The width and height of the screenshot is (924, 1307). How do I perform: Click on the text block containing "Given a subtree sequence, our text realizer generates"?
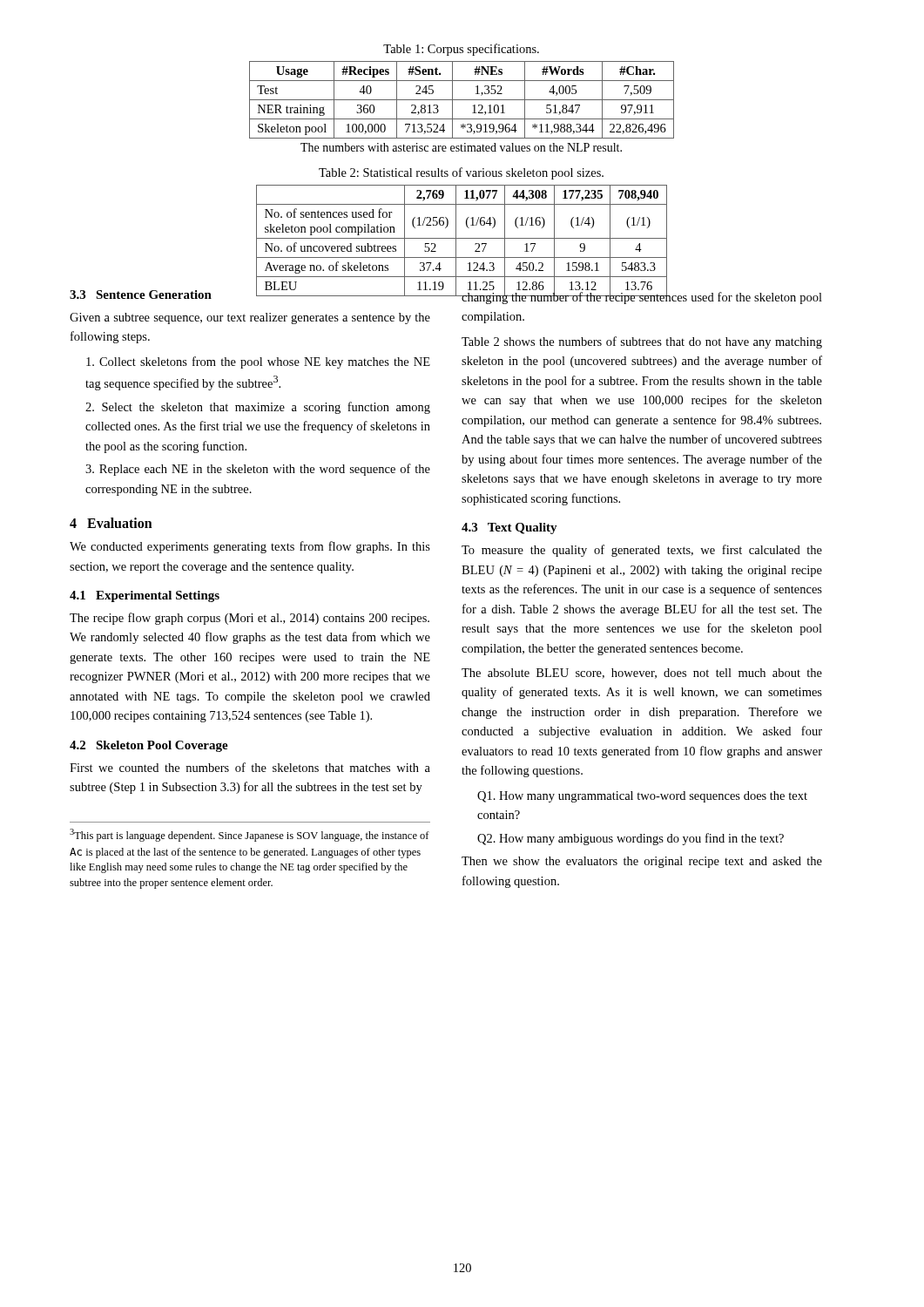[250, 327]
